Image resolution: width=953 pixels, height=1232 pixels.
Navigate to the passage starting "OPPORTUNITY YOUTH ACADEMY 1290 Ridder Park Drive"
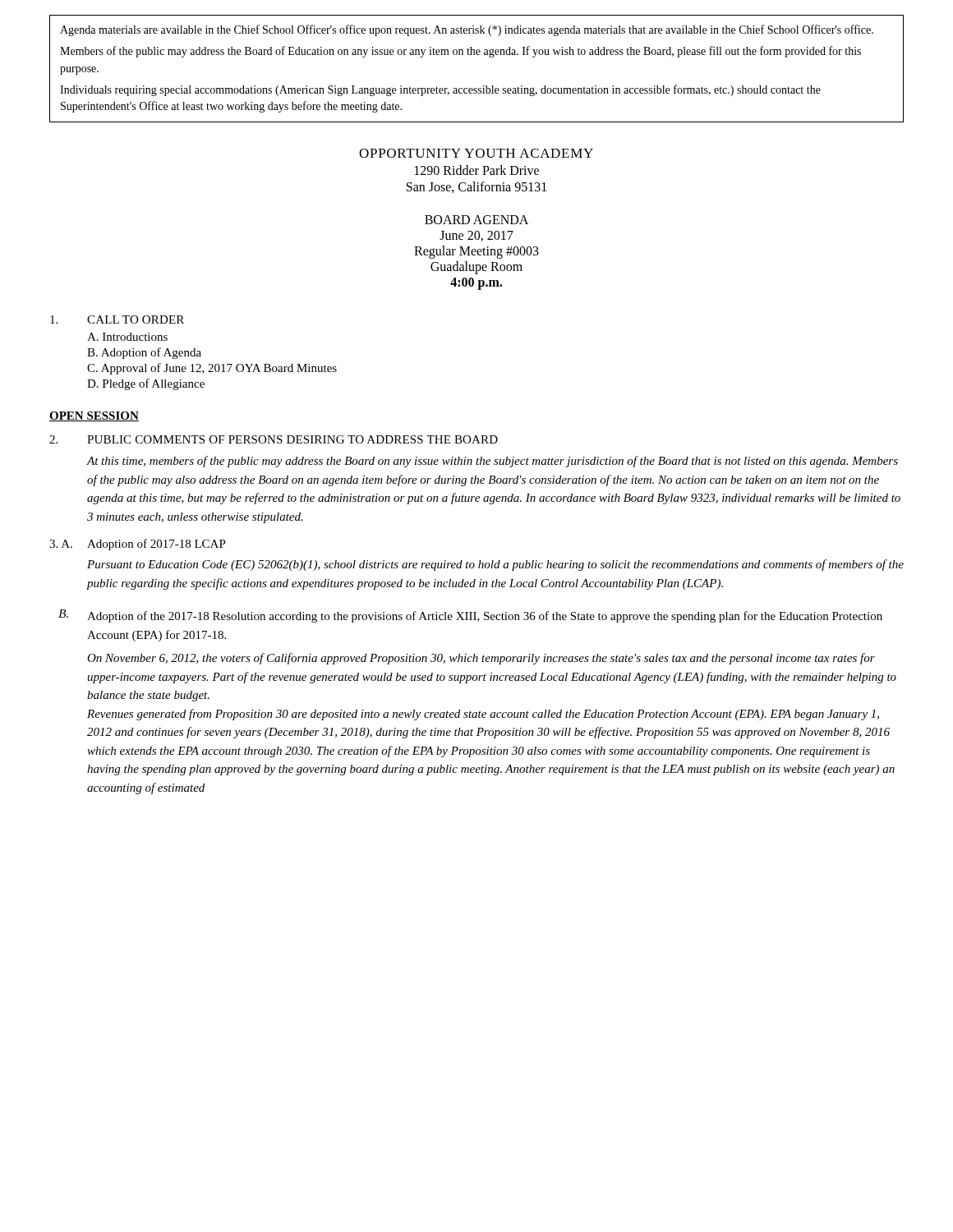(x=476, y=170)
